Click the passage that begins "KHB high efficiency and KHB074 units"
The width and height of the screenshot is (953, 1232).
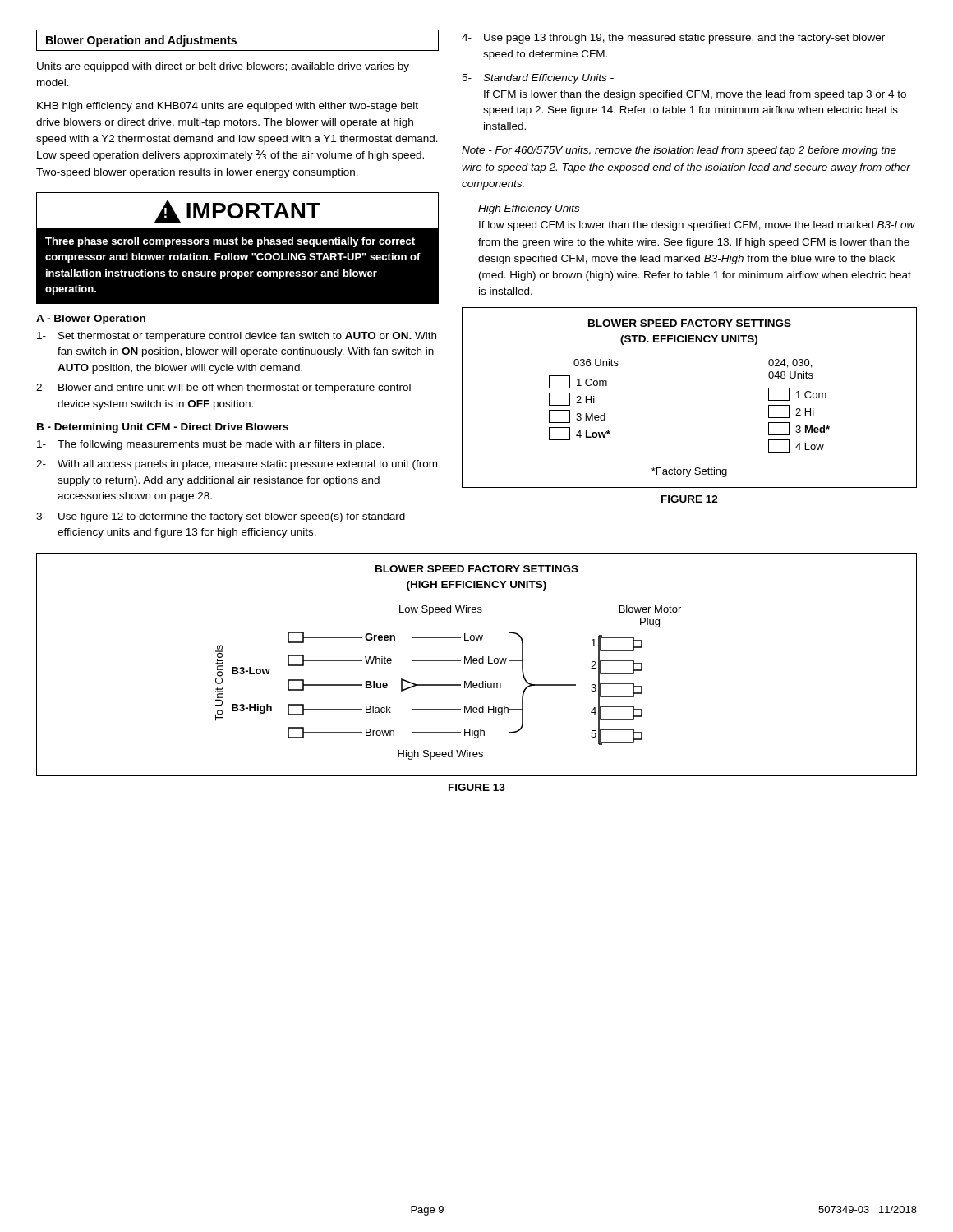click(237, 138)
